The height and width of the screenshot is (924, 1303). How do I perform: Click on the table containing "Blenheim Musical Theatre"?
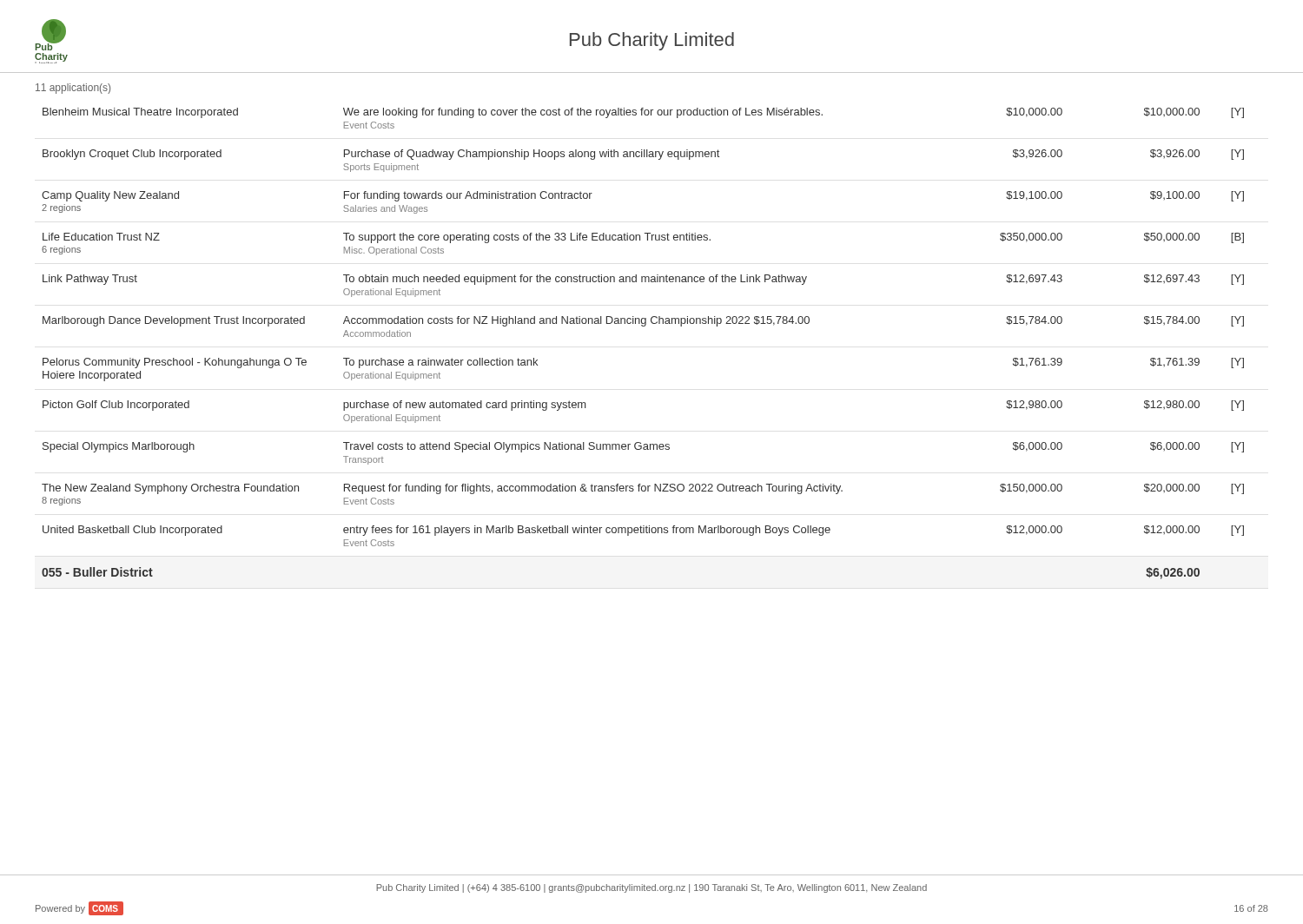652,343
